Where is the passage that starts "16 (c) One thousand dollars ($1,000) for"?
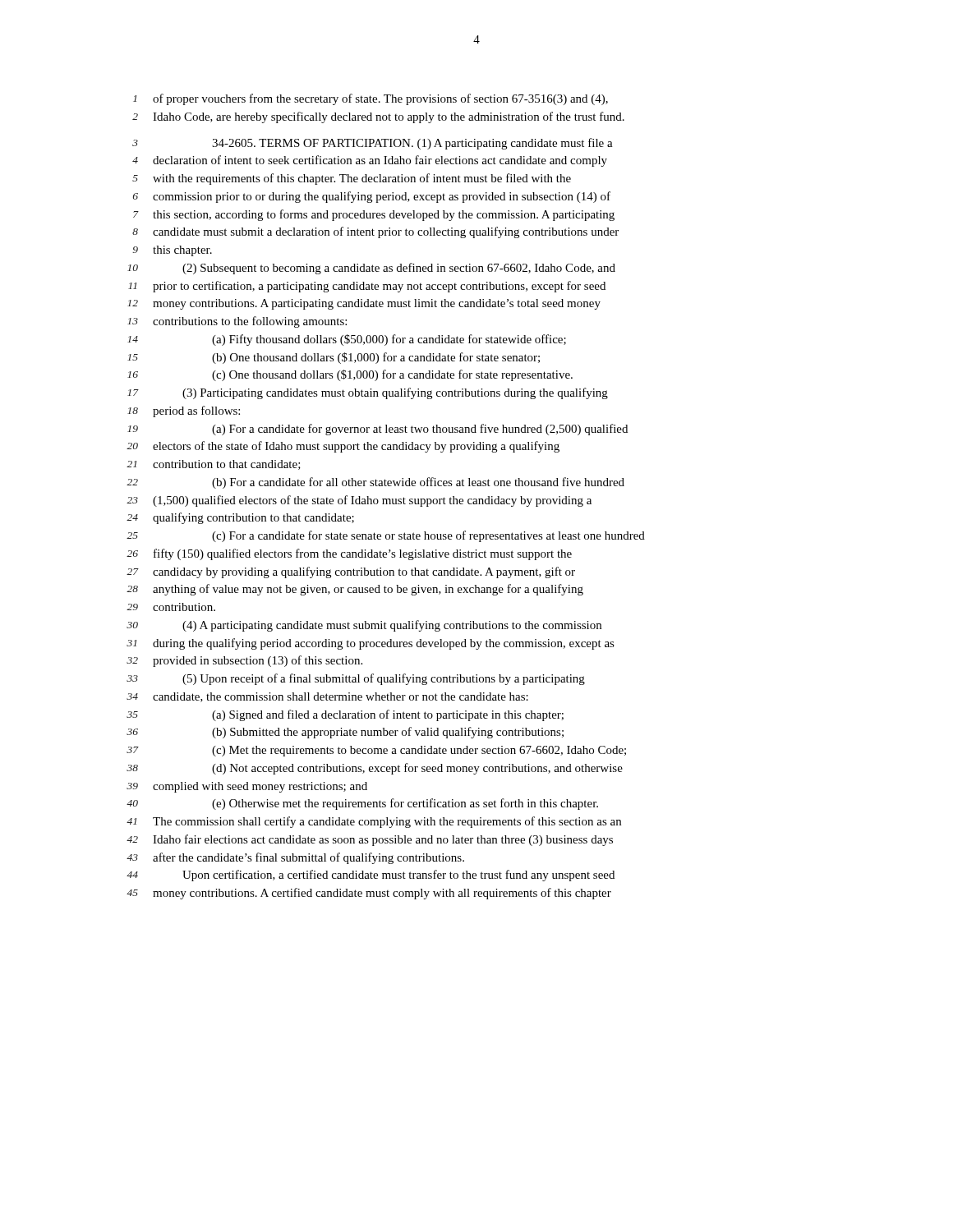The image size is (953, 1232). pyautogui.click(x=468, y=375)
